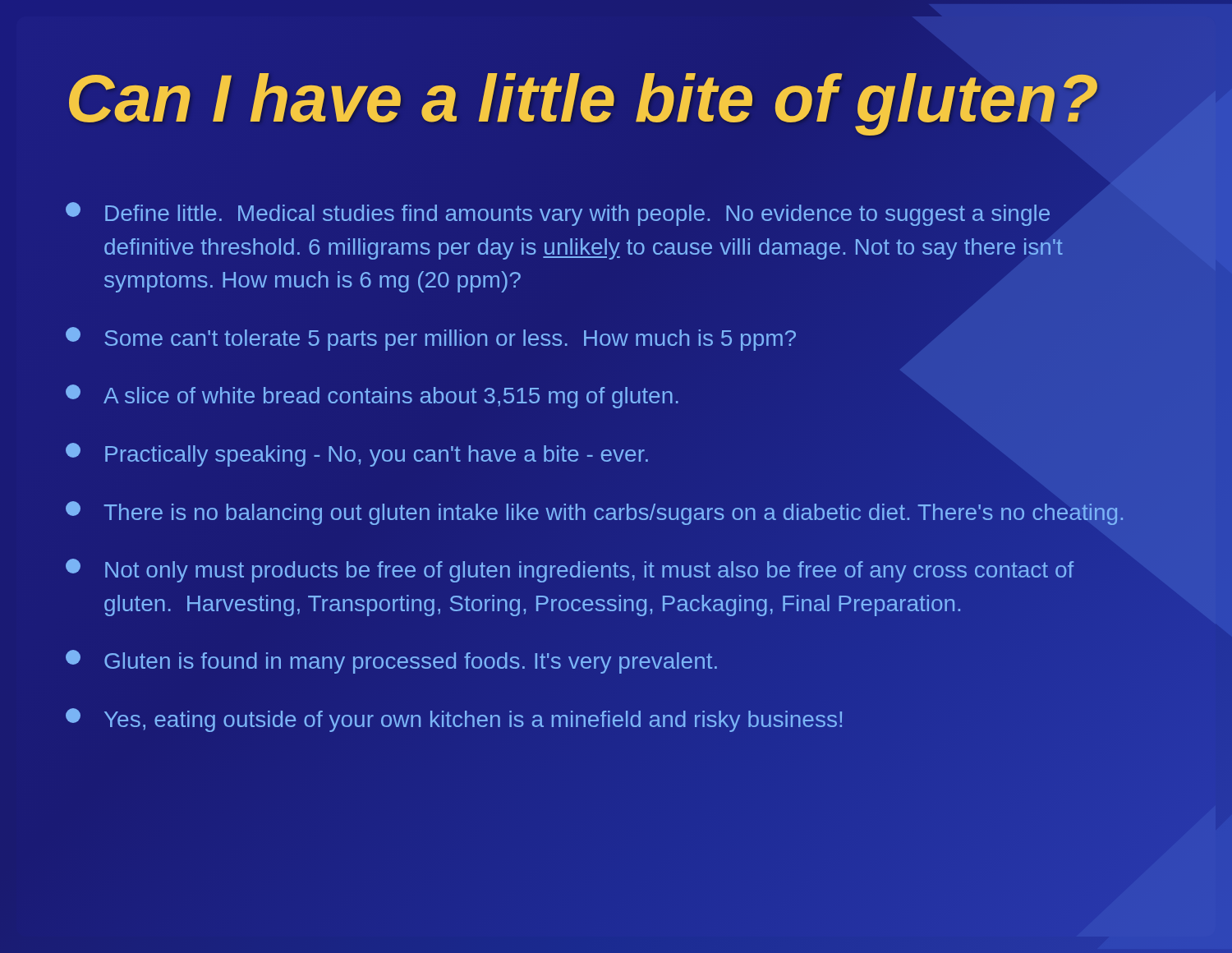Find the region starting "Not only must products be free"
This screenshot has height=953, width=1232.
point(600,587)
